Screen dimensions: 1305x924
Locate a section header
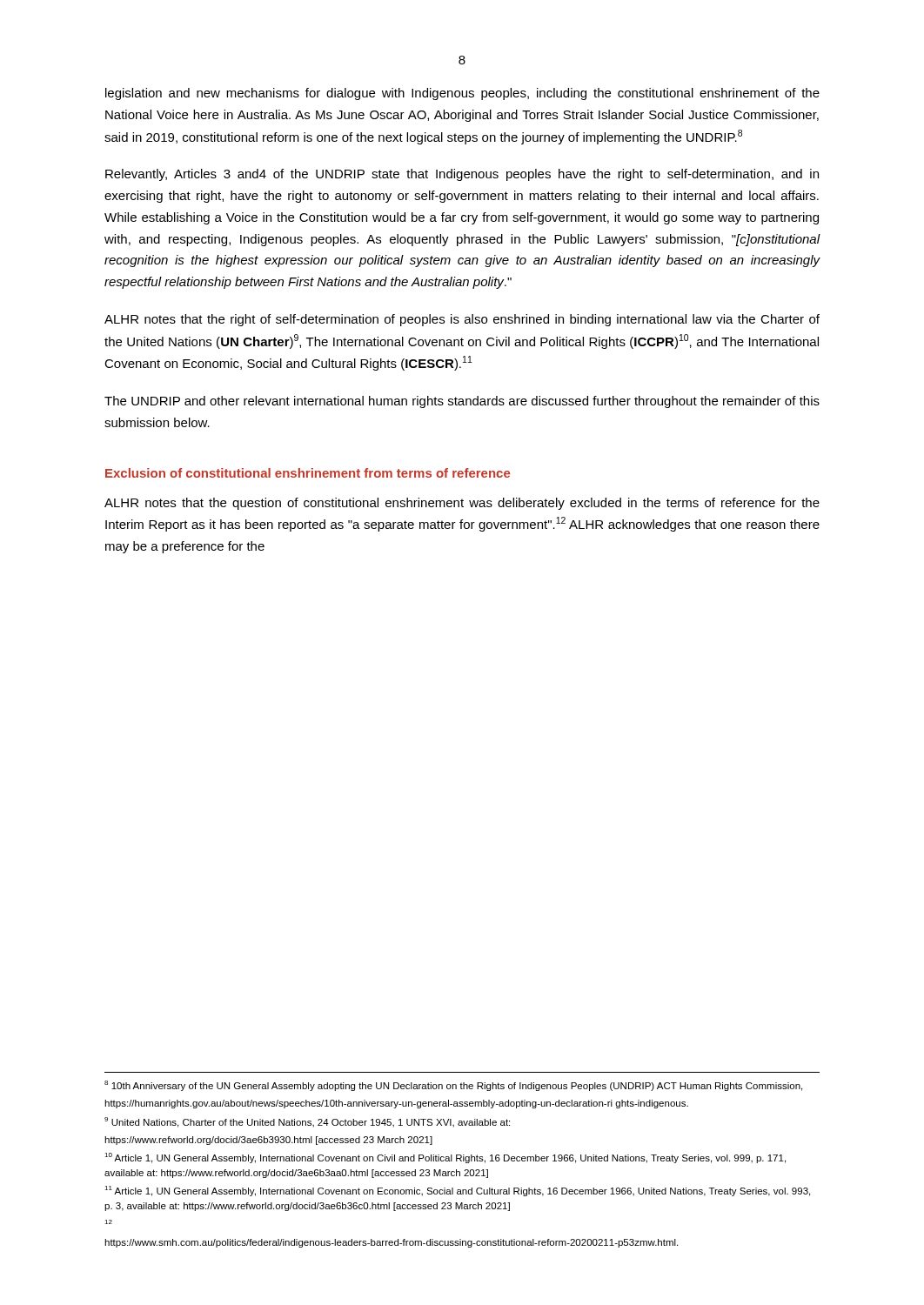(307, 472)
